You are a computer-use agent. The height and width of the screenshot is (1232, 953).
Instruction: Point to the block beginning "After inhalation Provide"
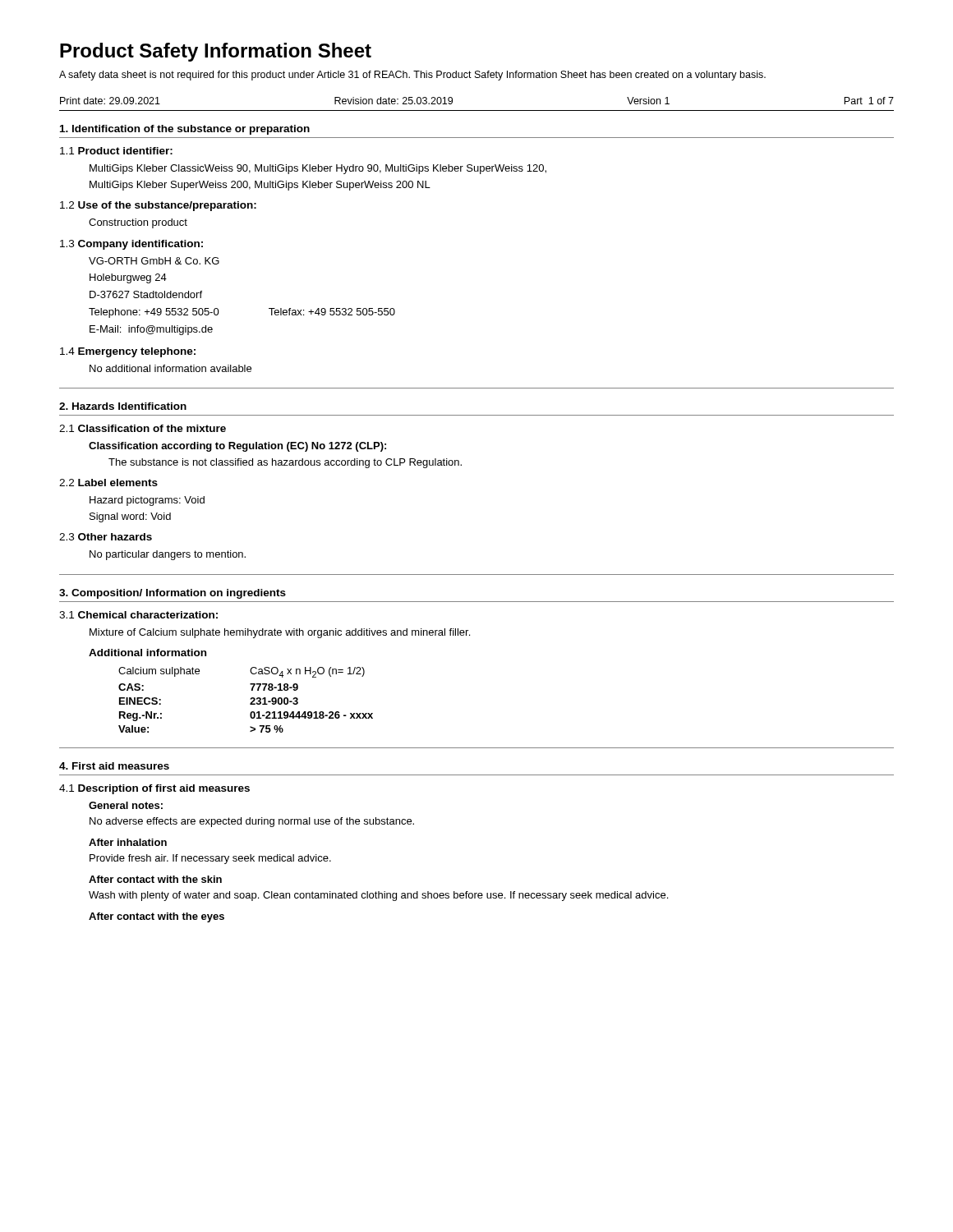tap(210, 850)
